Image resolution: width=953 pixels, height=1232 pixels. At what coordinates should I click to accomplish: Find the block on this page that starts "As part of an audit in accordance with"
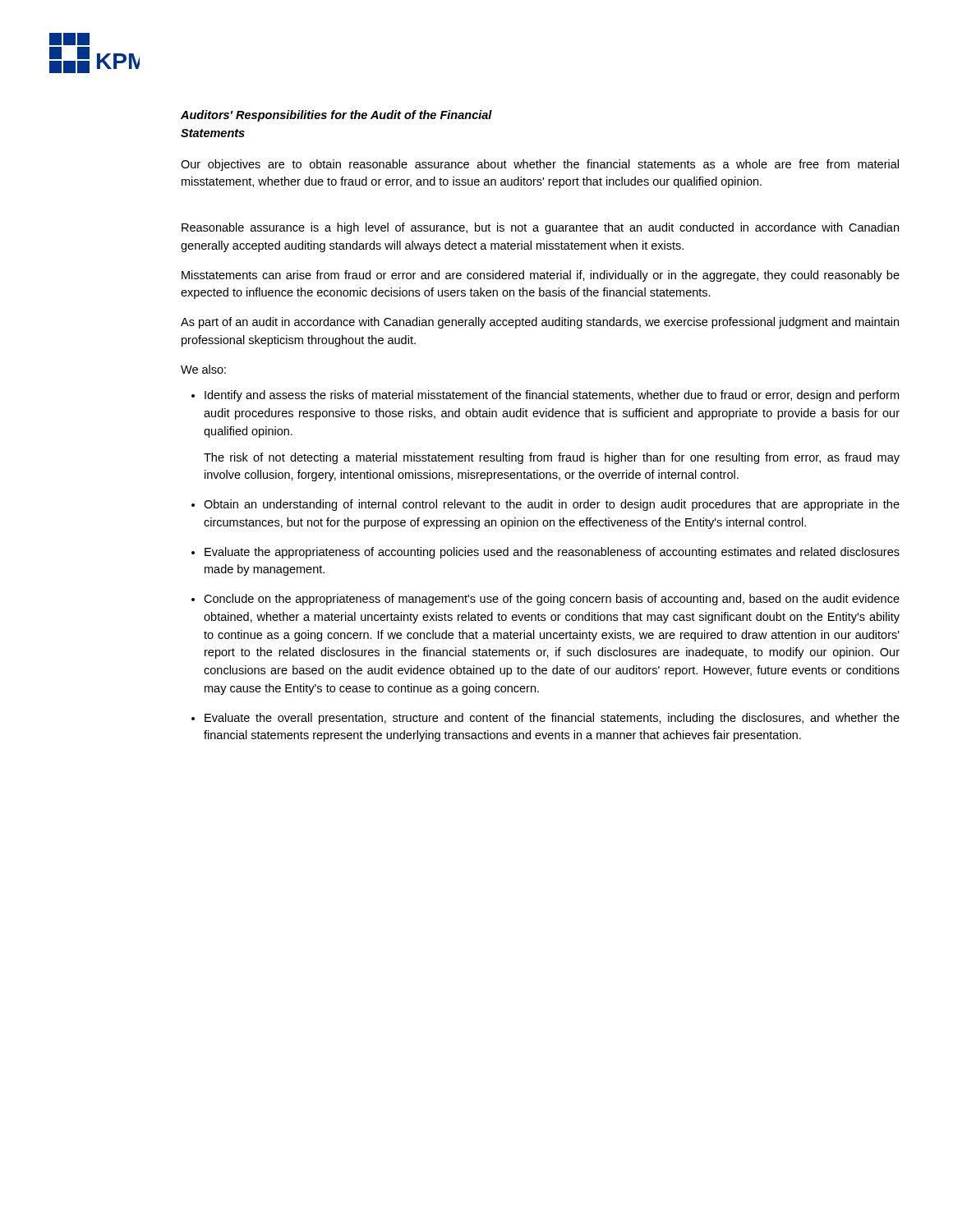(540, 331)
